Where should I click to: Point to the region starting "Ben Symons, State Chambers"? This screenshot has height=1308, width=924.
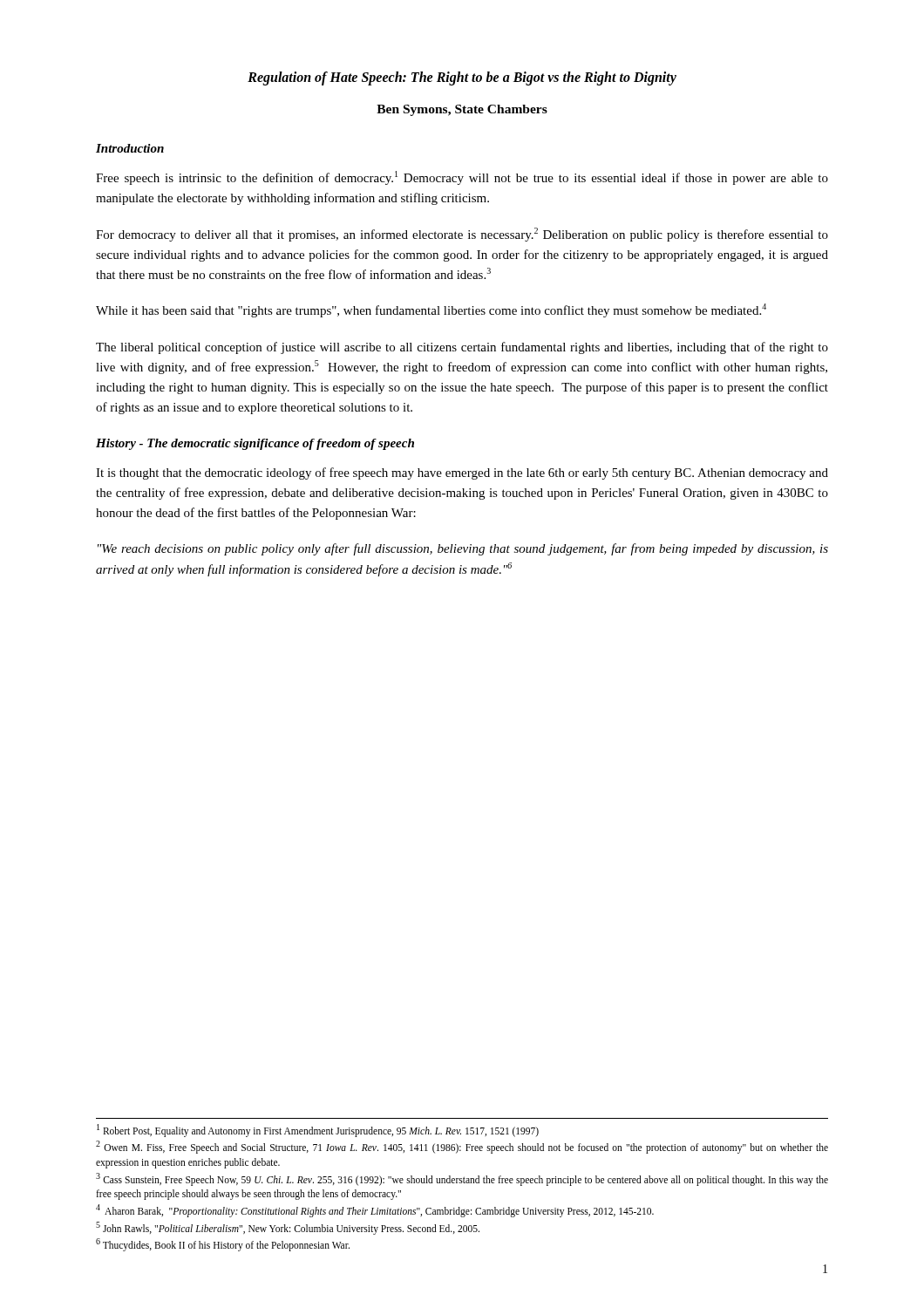coord(462,109)
